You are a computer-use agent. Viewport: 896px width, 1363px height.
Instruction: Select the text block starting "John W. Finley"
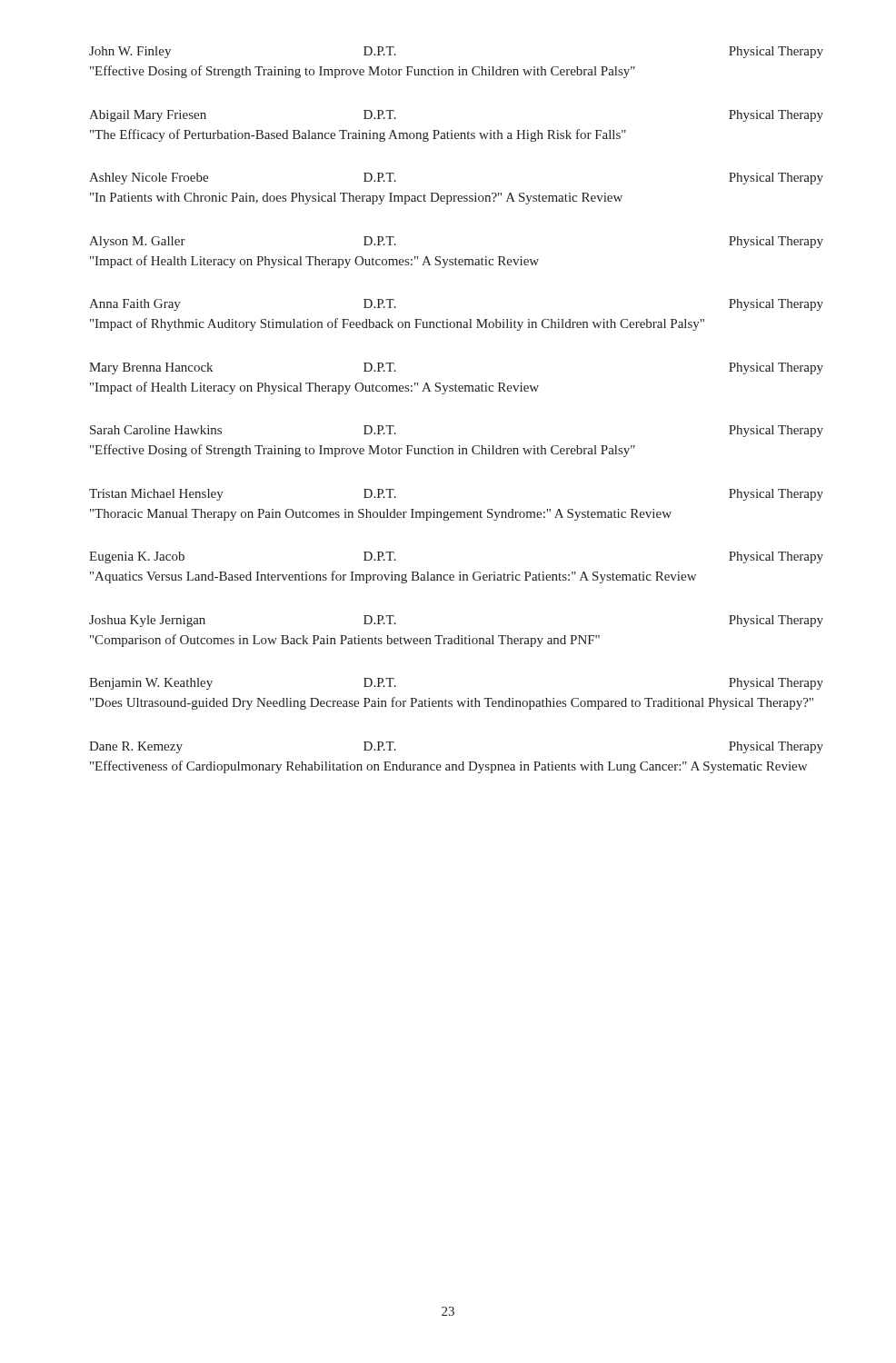(x=456, y=62)
